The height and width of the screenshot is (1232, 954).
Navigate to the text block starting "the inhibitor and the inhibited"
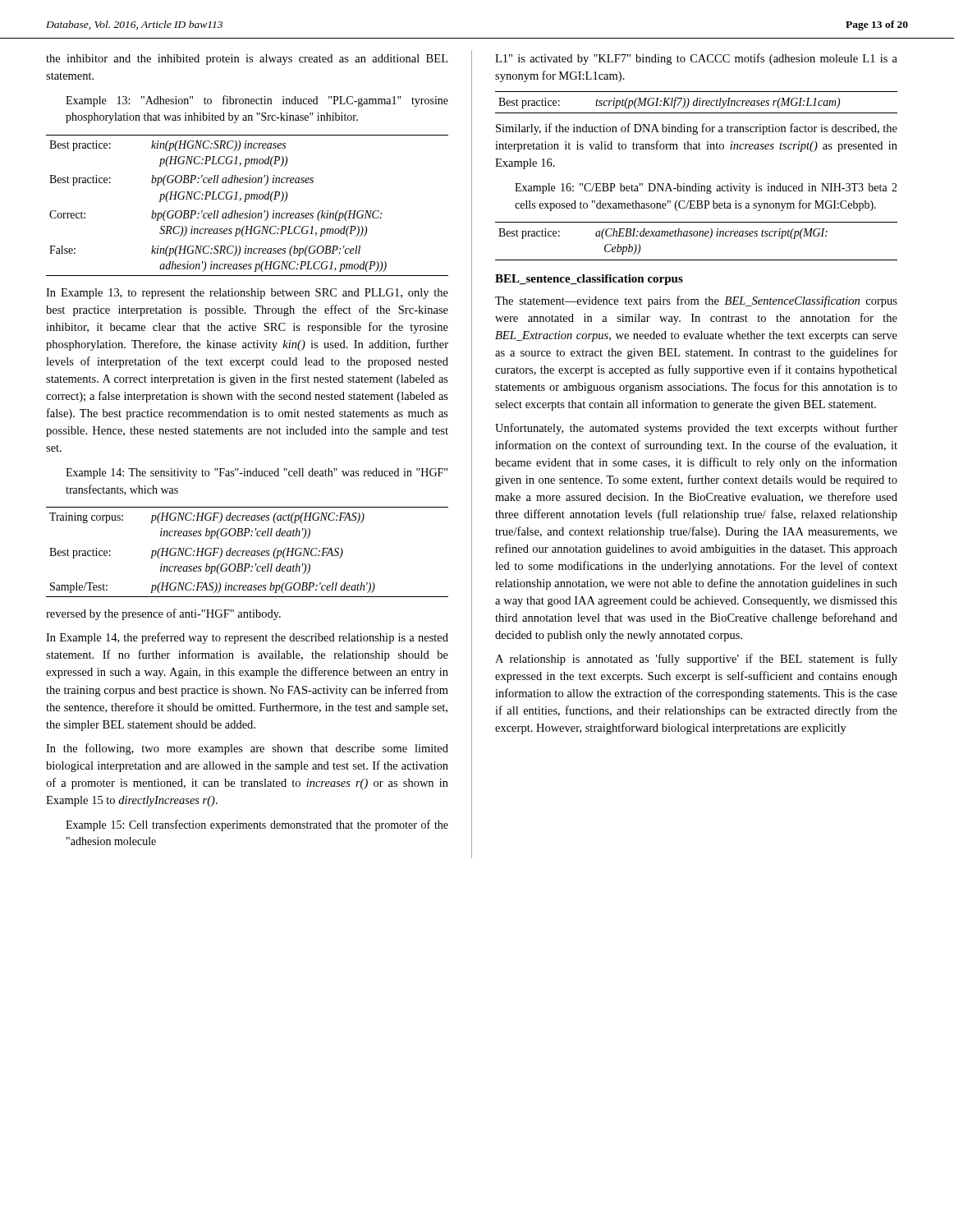[x=247, y=67]
